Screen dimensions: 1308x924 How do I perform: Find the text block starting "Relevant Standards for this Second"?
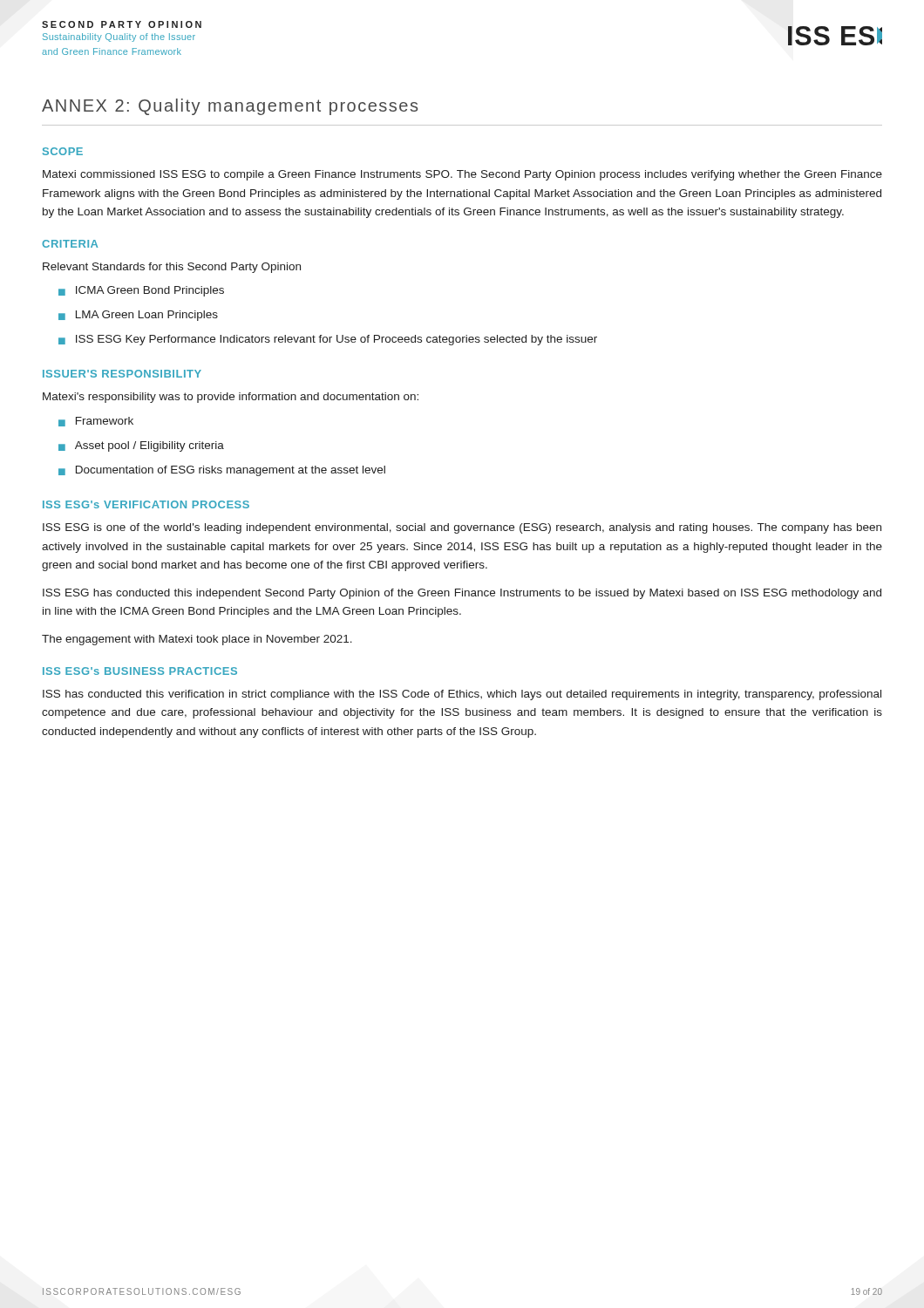[x=172, y=266]
